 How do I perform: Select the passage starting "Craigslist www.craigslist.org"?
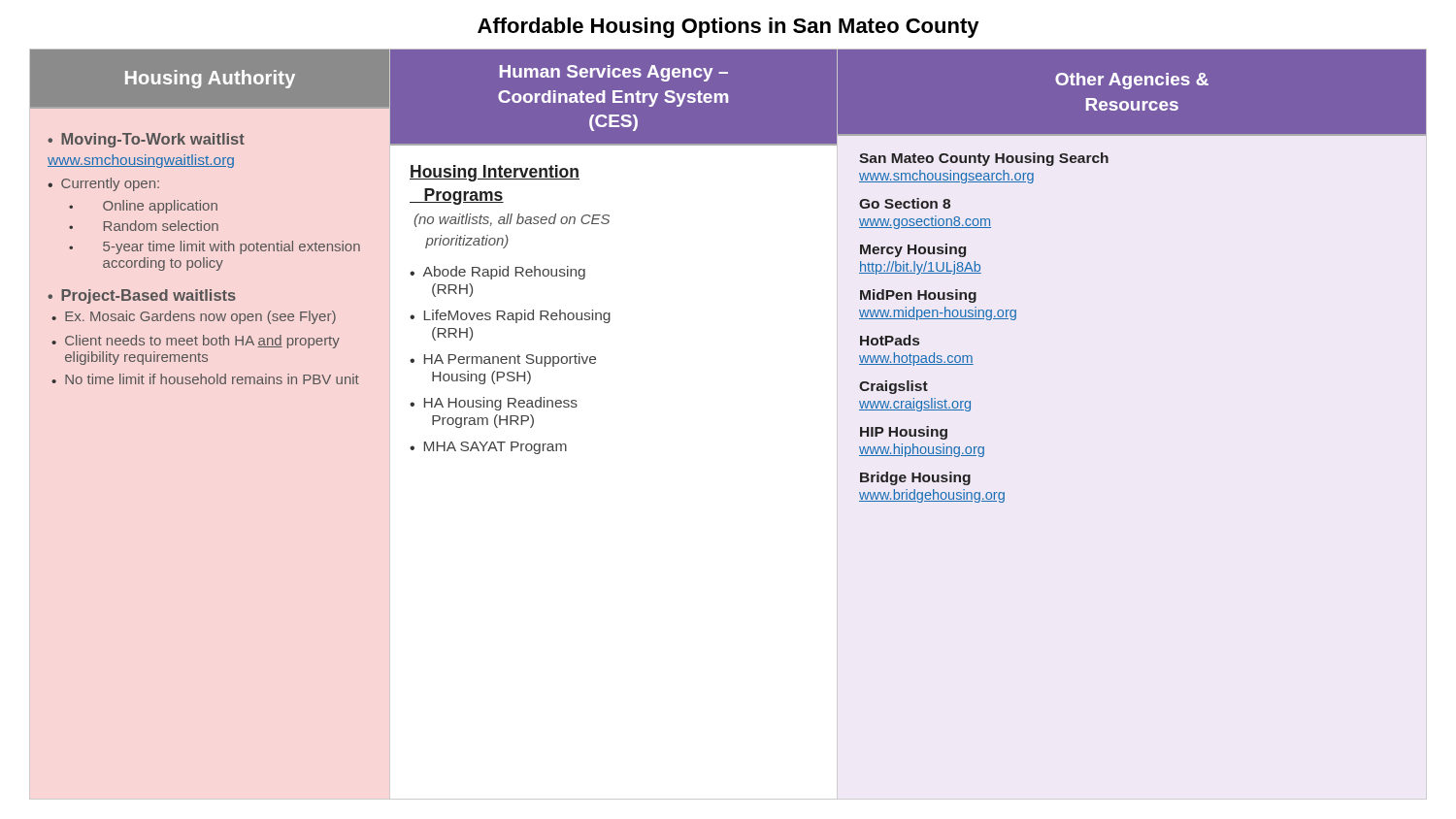[x=893, y=387]
